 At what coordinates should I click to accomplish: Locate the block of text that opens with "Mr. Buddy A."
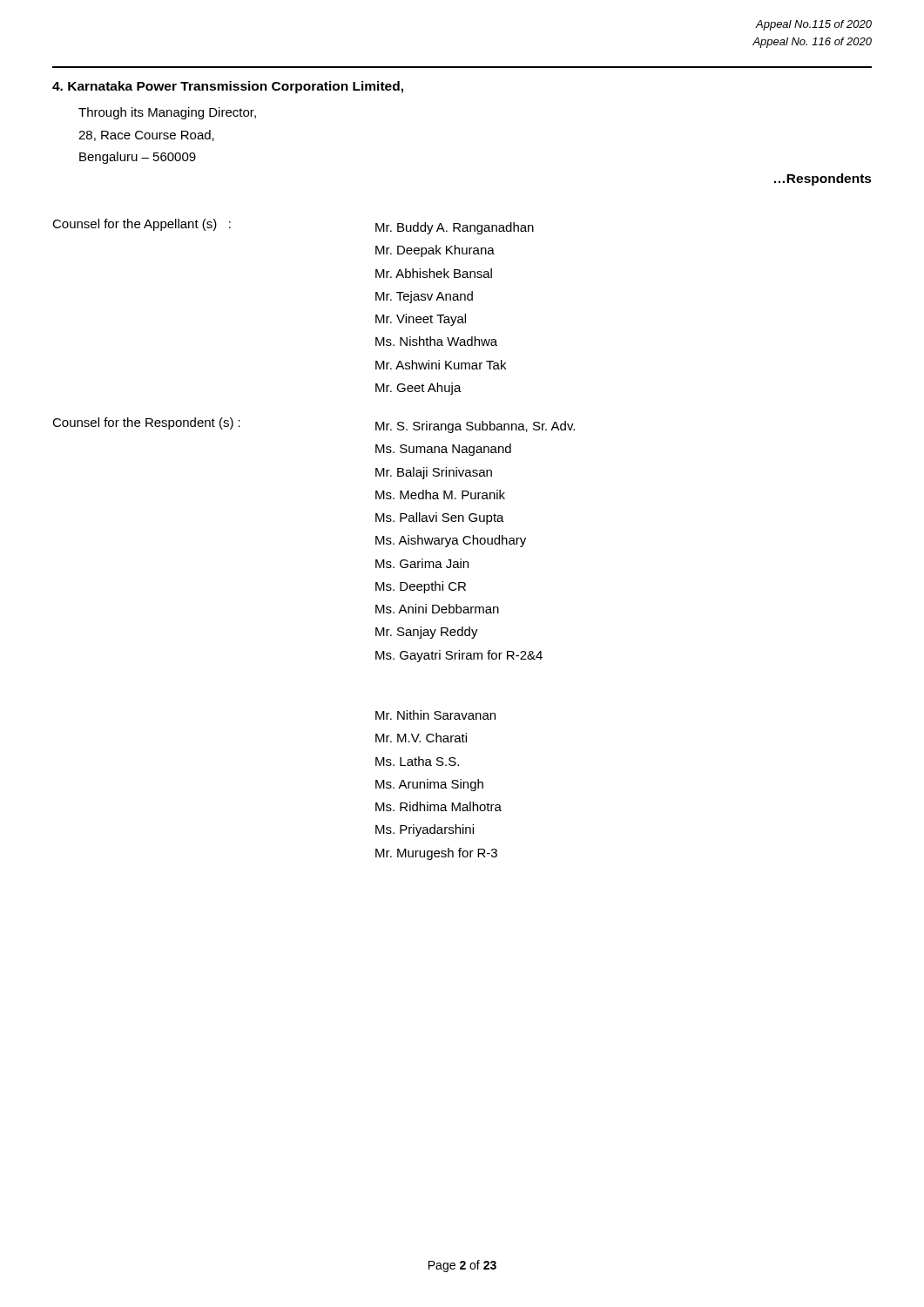tap(454, 307)
